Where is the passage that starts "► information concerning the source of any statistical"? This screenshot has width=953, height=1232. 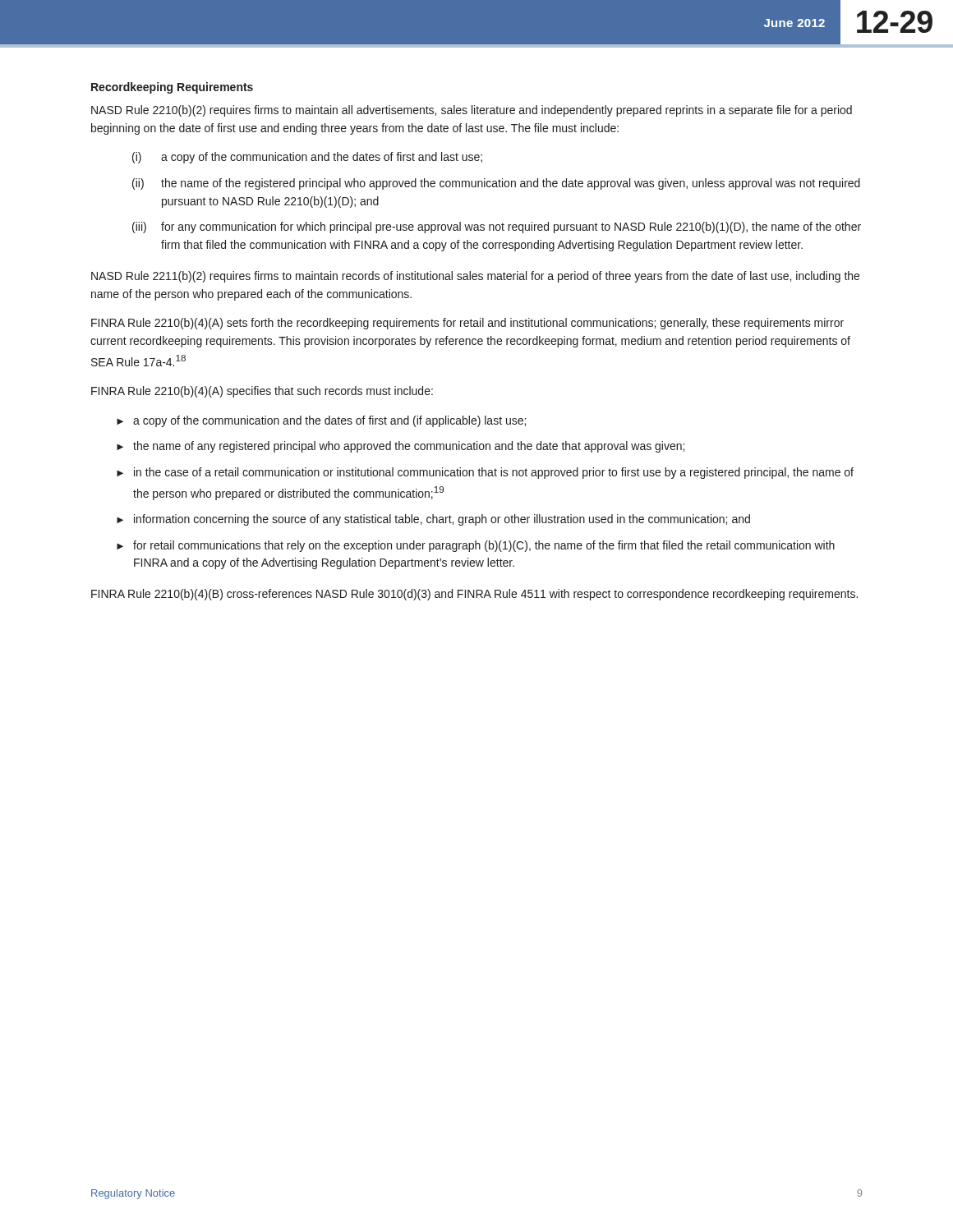[x=433, y=520]
